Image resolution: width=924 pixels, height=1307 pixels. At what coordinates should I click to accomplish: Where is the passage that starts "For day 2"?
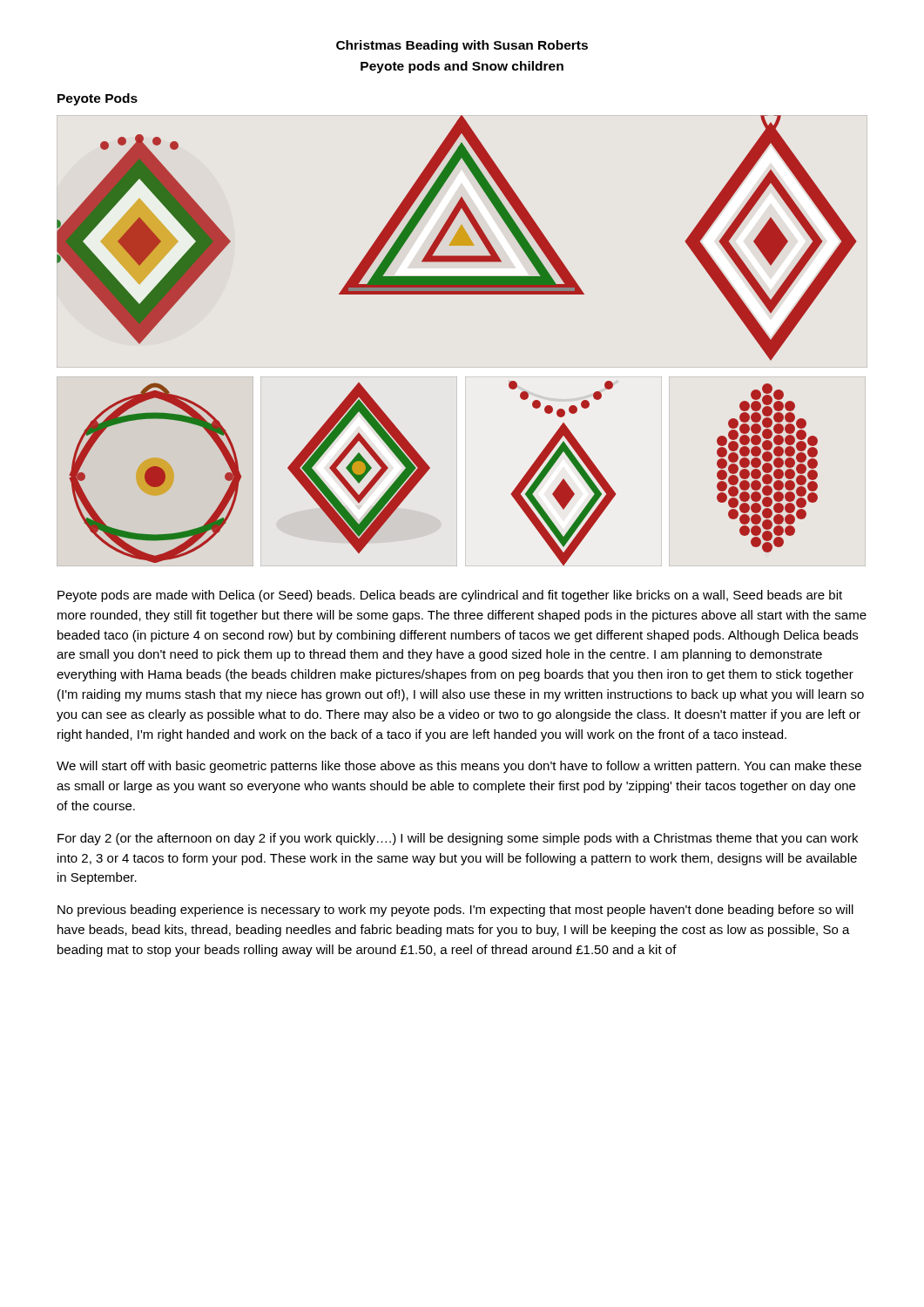coord(457,857)
